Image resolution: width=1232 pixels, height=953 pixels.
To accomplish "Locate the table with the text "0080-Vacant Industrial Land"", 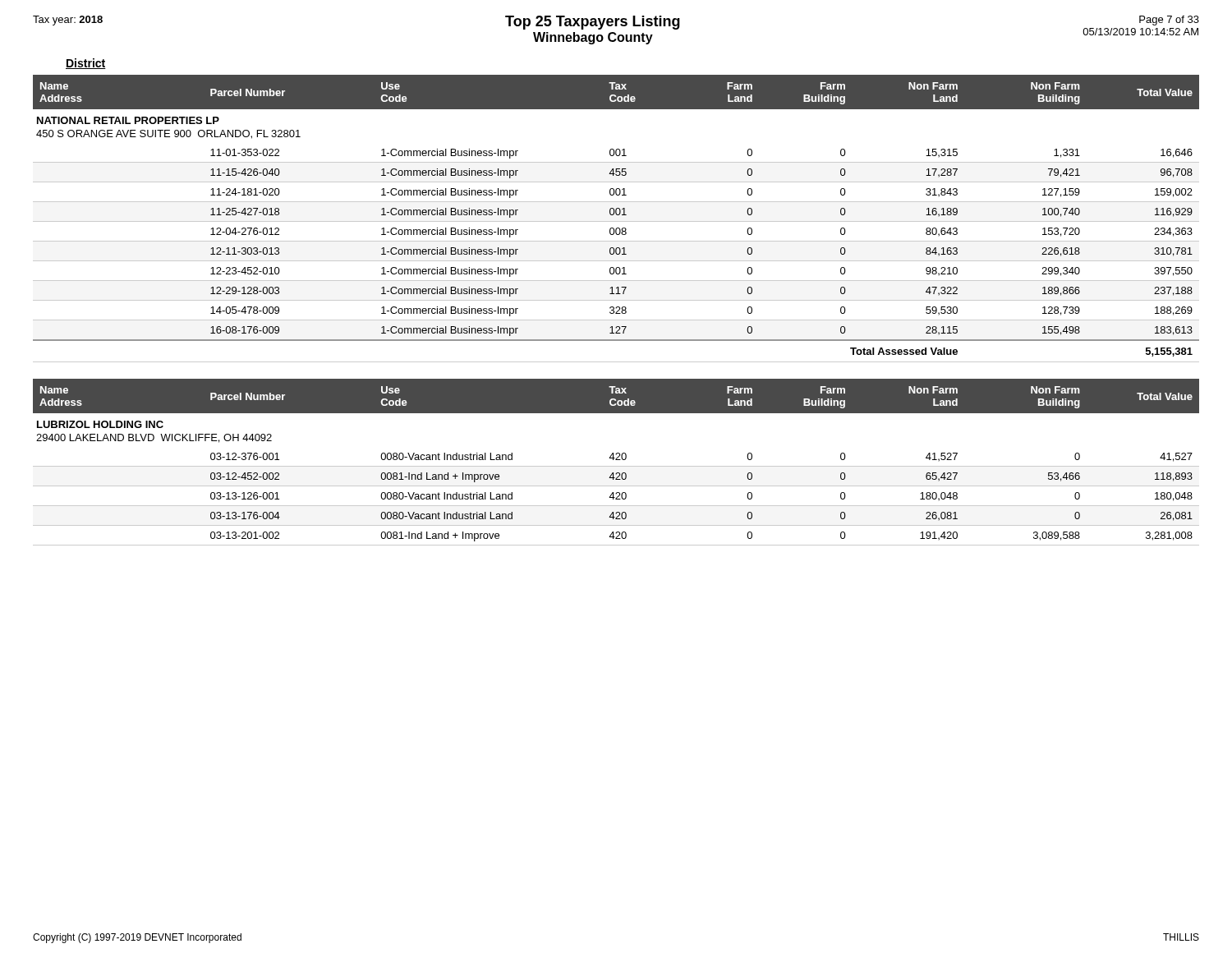I will [x=616, y=496].
